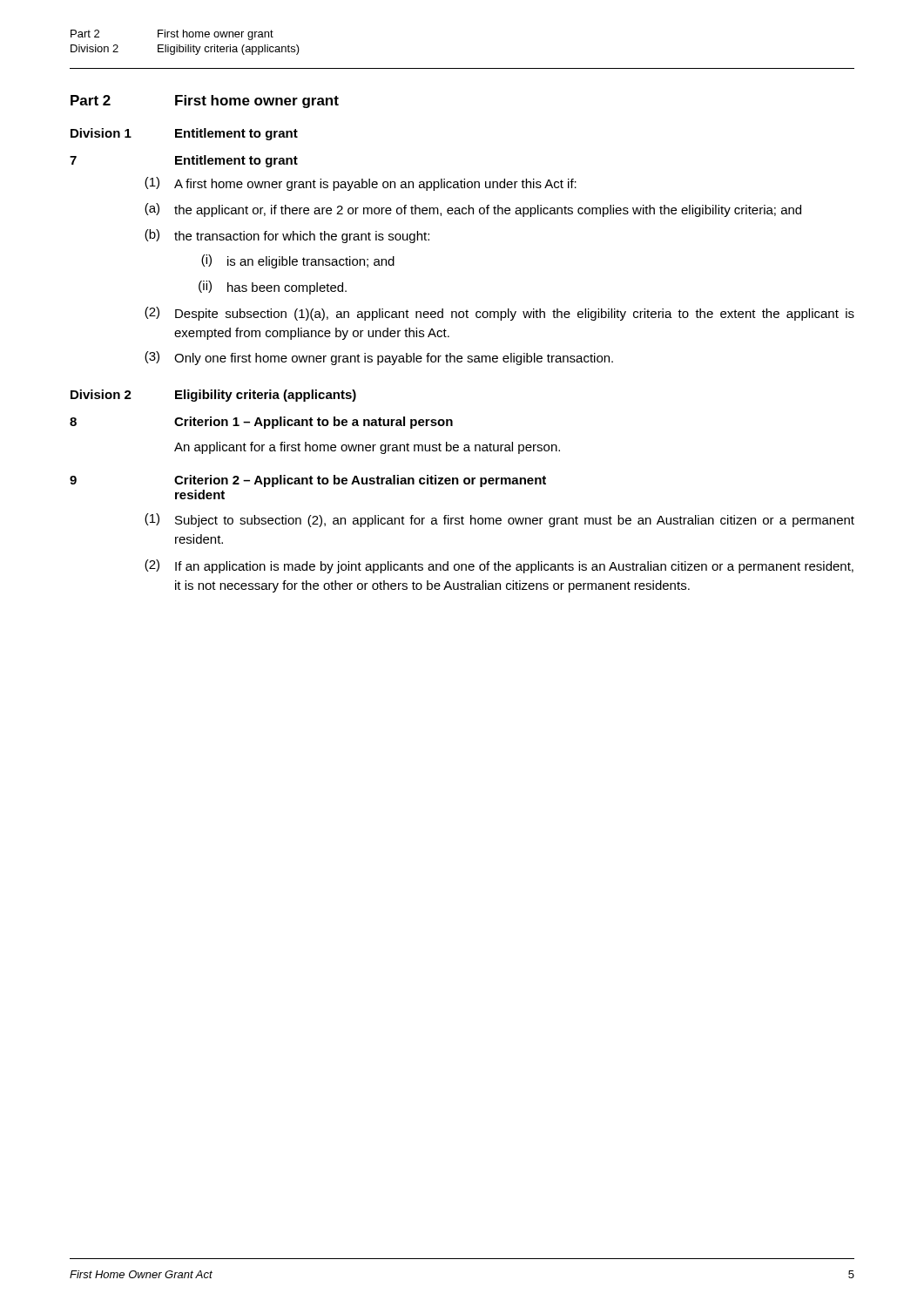
Task: Point to the text starting "(i) is an eligible transaction; and"
Action: [298, 261]
